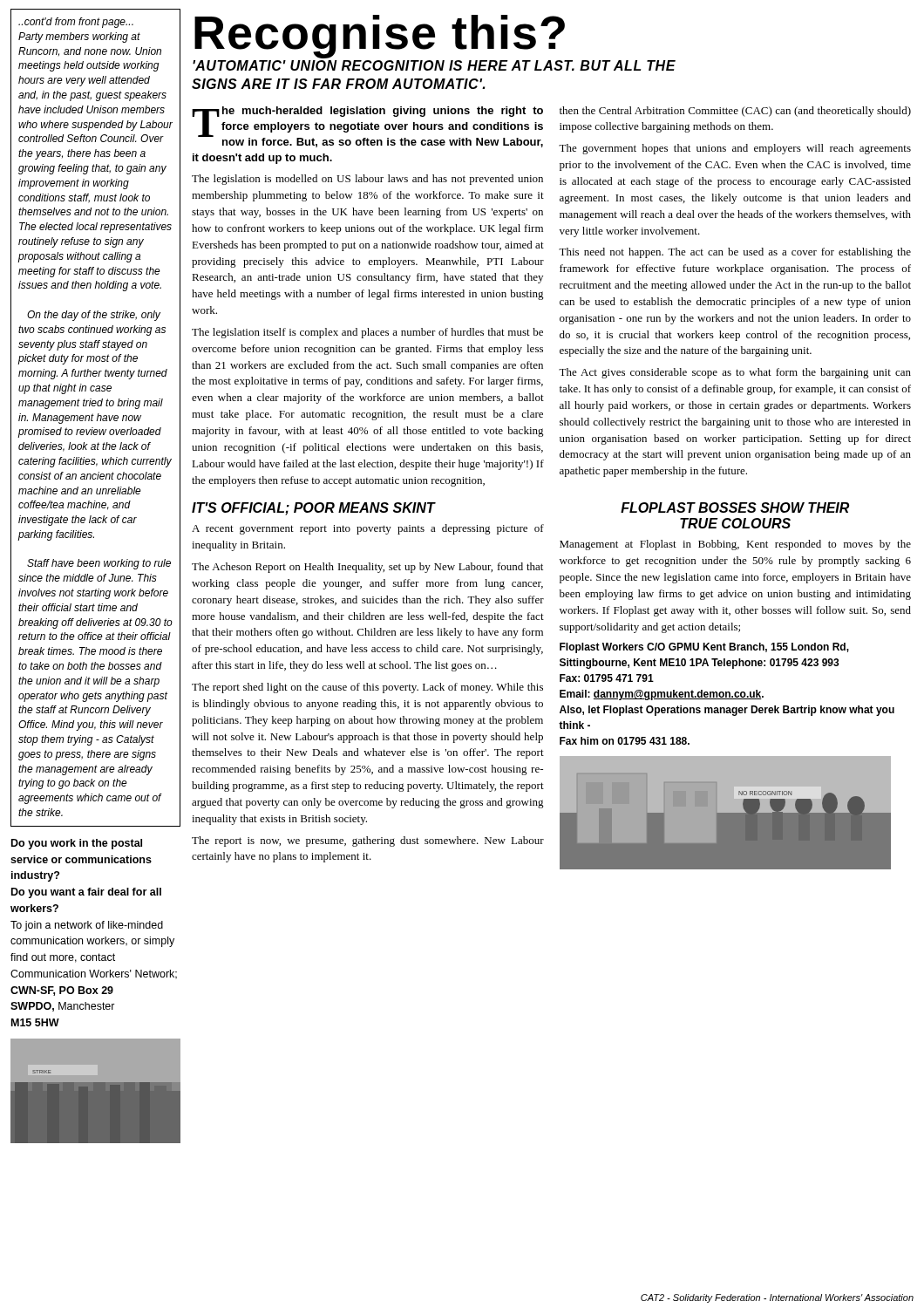Where is the section header that starts "Floplast bosses show"?

[x=735, y=517]
